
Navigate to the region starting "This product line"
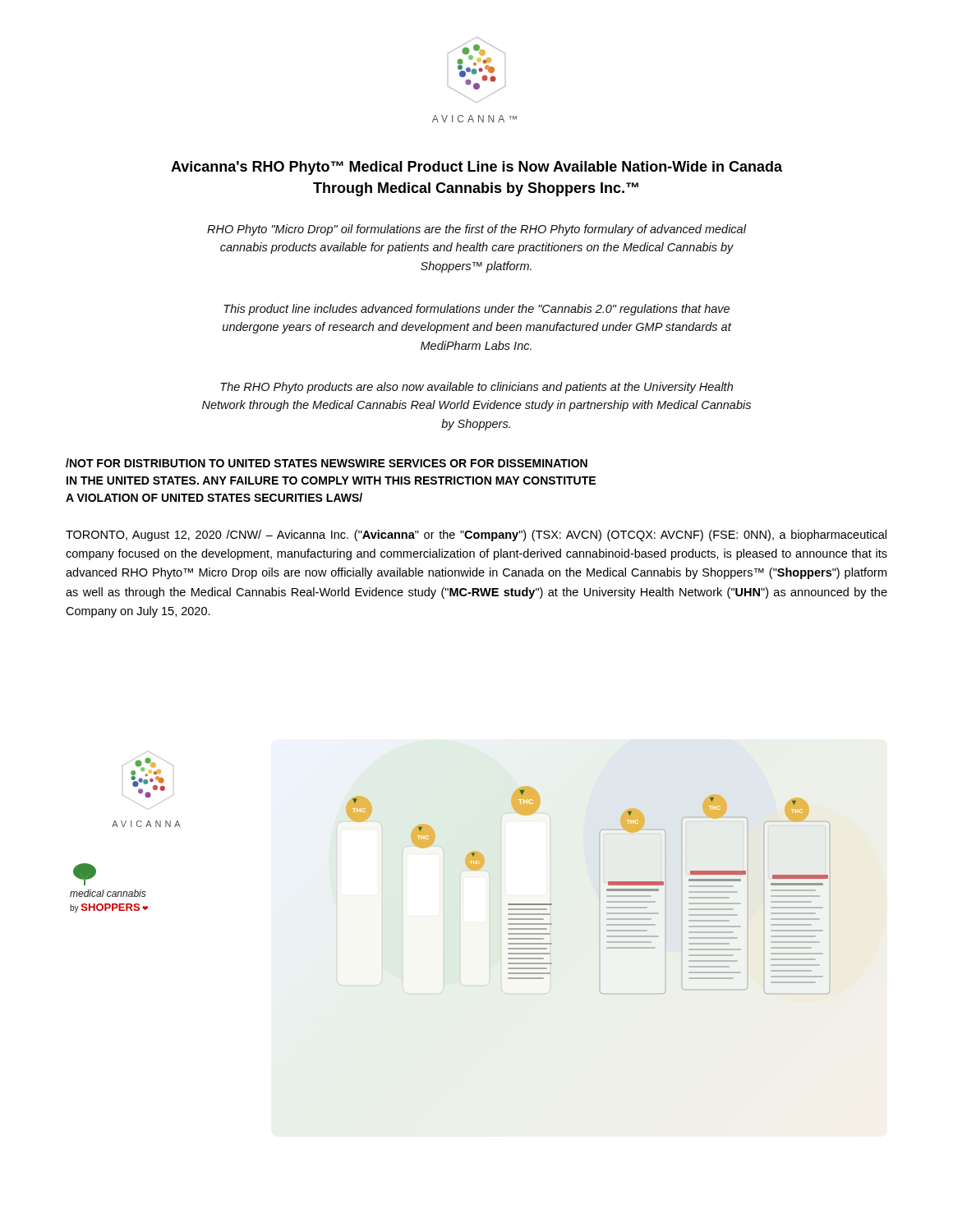tap(476, 327)
